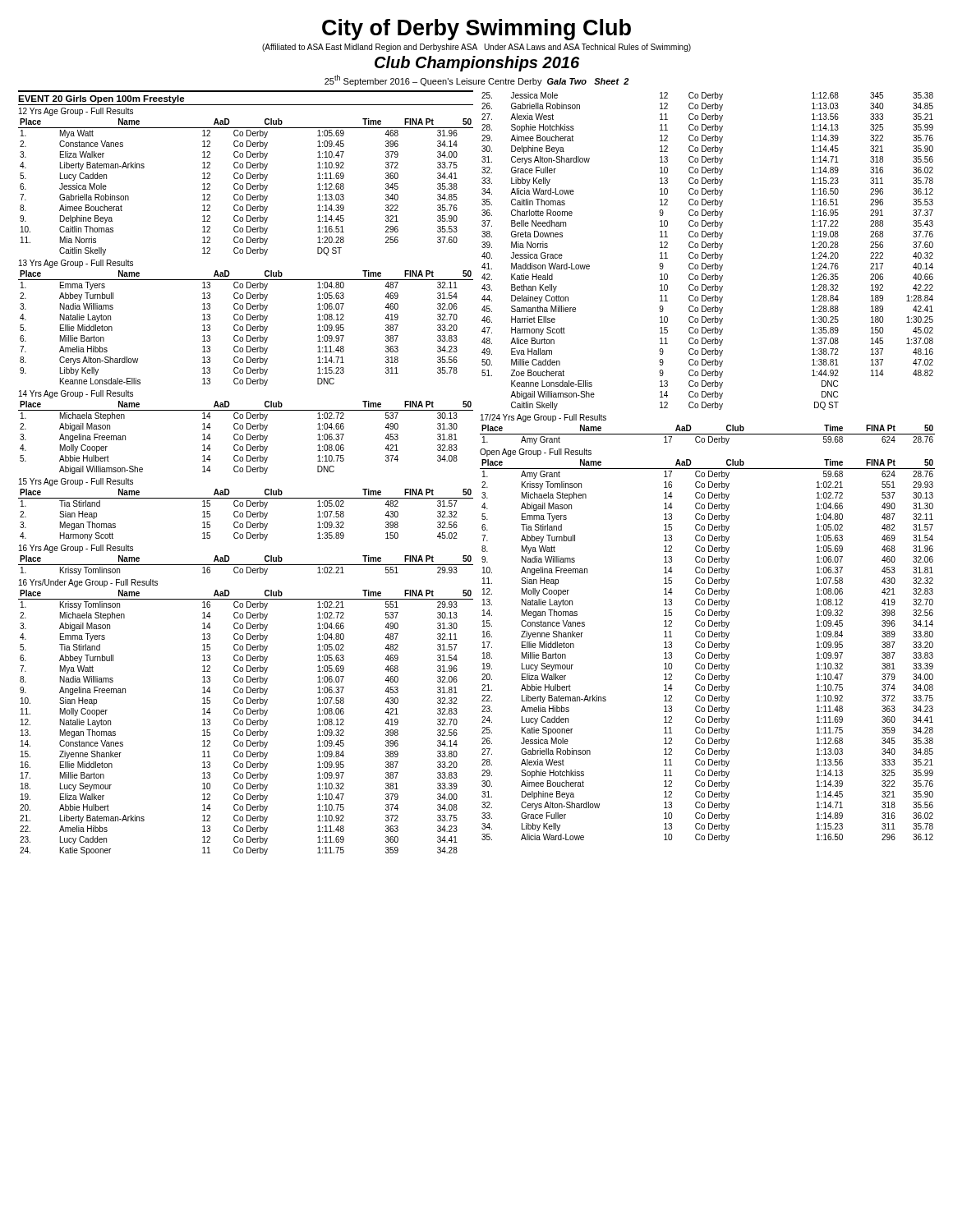Click on the text block starting "25th September 2016 – Queen's Leisure Centre Derby"

[476, 80]
